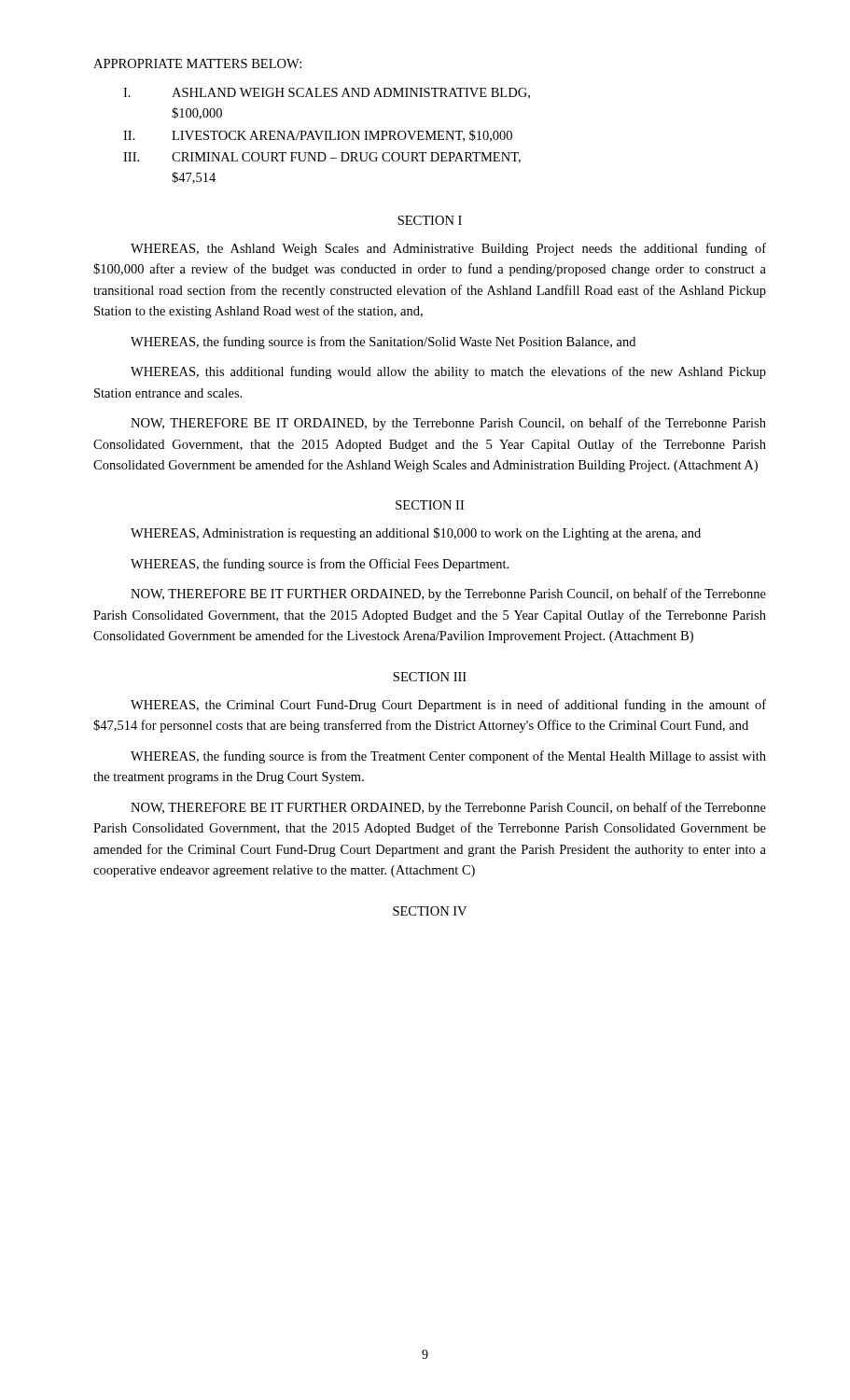850x1400 pixels.
Task: Navigate to the element starting "SECTION III"
Action: [x=430, y=676]
